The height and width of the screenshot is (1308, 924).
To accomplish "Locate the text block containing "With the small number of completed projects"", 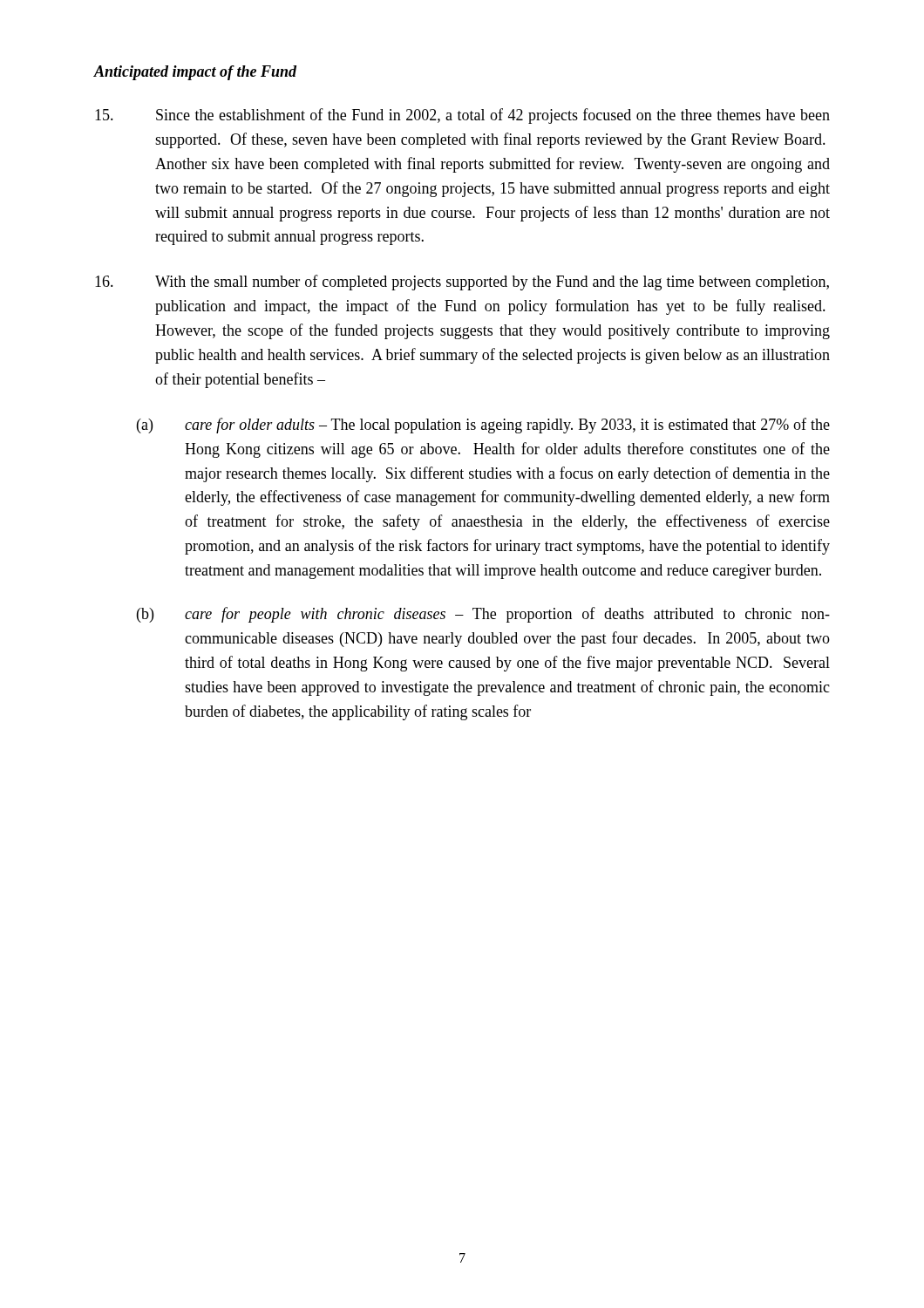I will pyautogui.click(x=462, y=331).
